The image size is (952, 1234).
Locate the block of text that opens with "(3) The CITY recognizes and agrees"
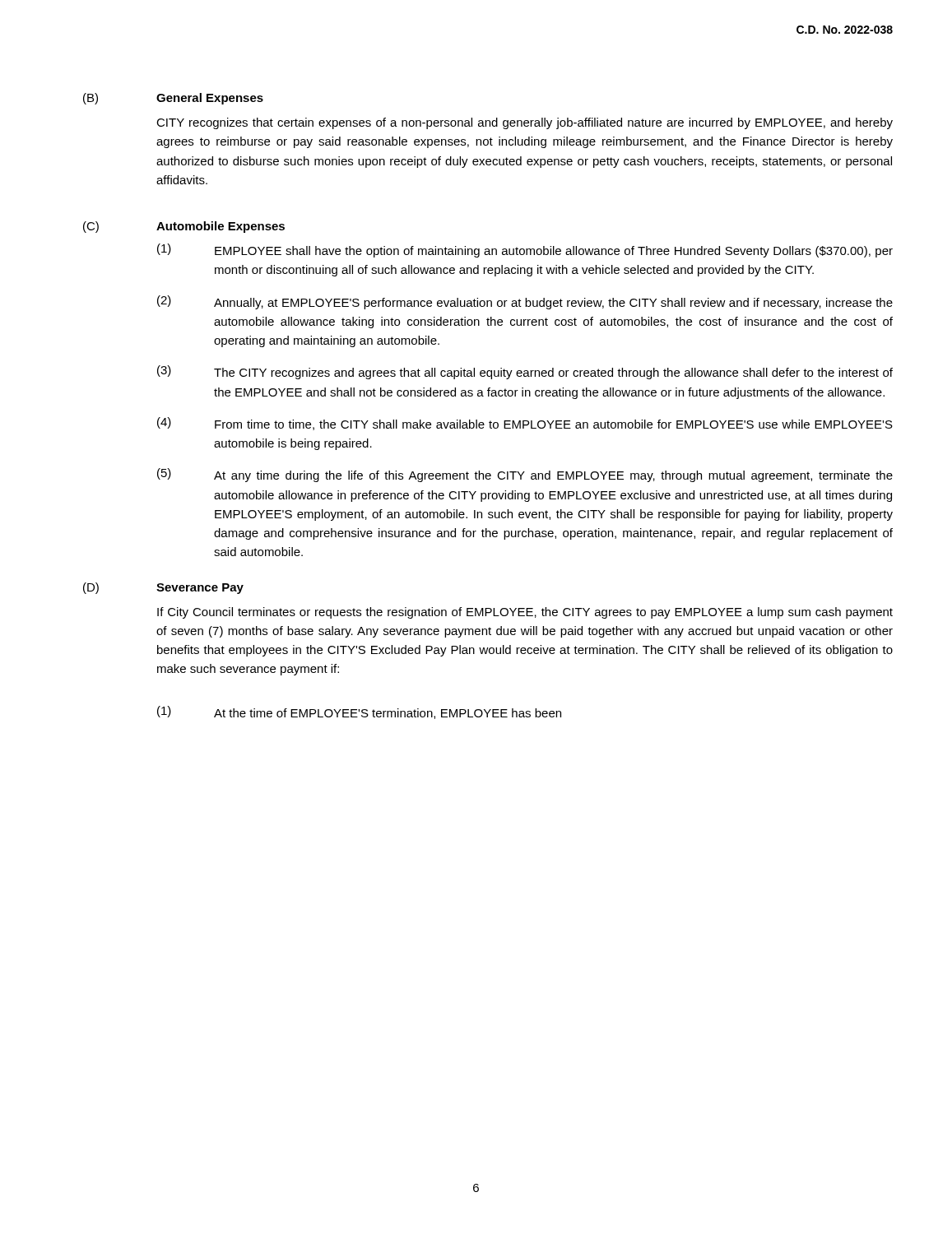click(x=525, y=382)
